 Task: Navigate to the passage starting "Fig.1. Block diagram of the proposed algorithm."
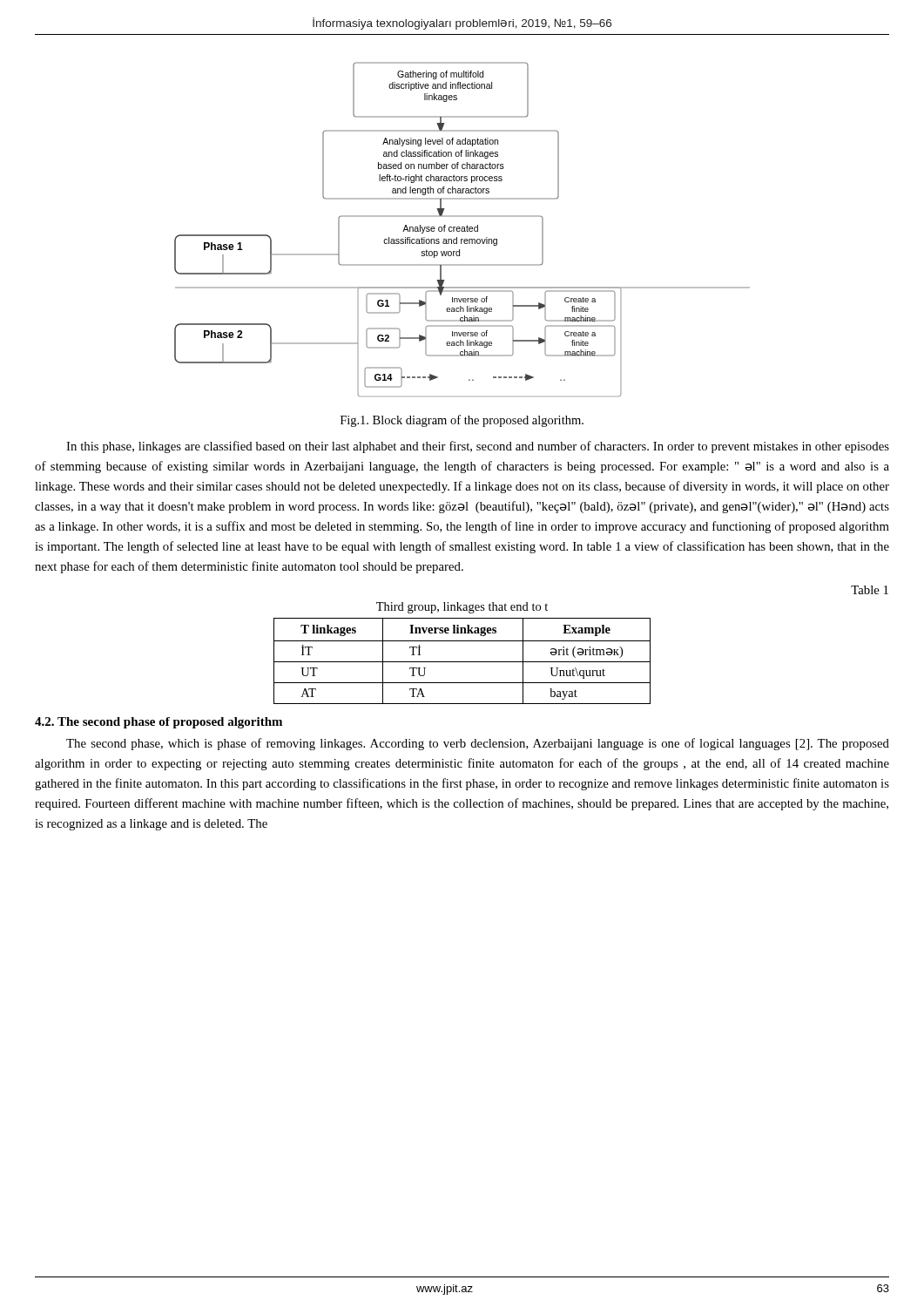click(462, 420)
